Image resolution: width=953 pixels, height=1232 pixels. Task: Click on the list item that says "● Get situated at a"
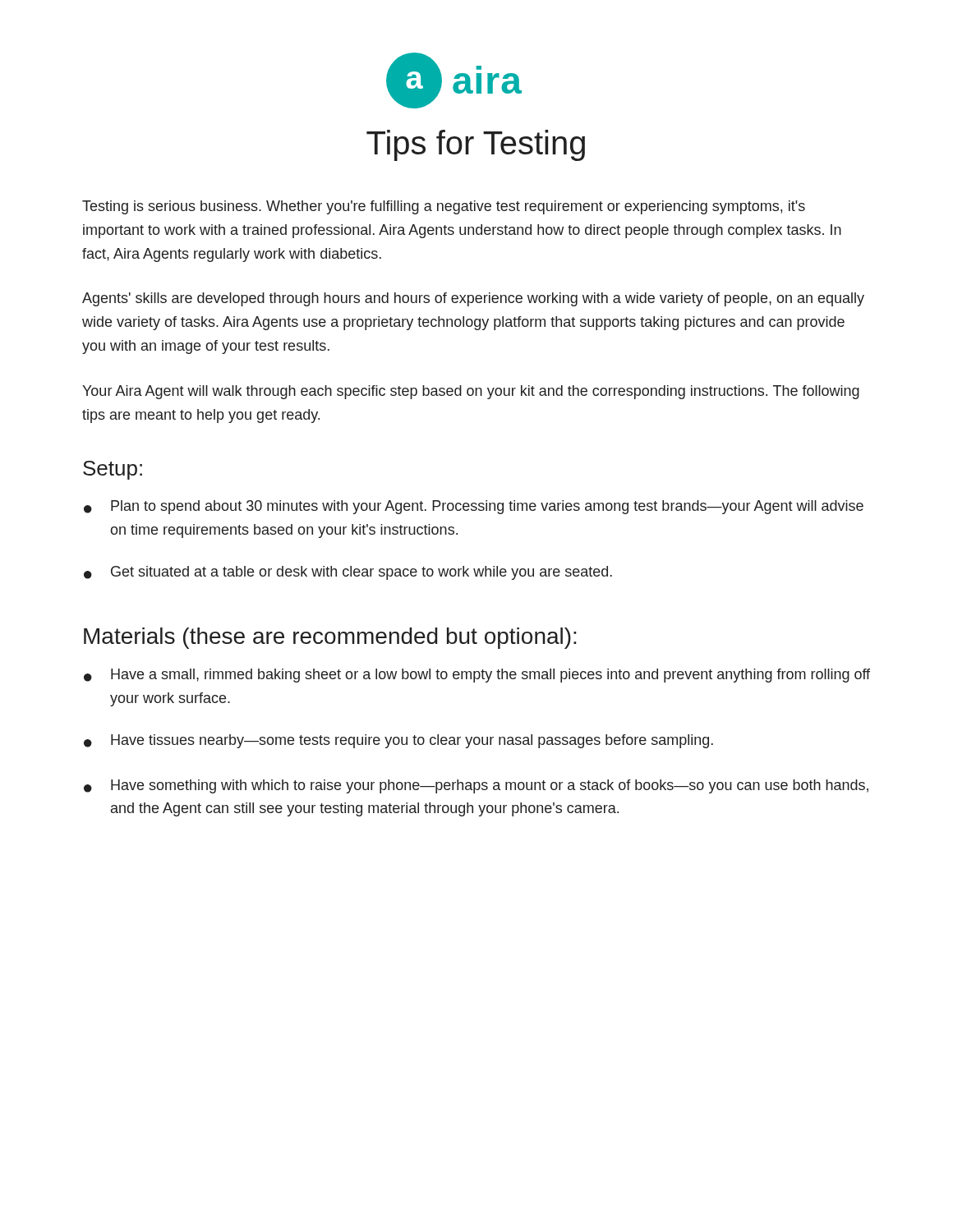(476, 574)
